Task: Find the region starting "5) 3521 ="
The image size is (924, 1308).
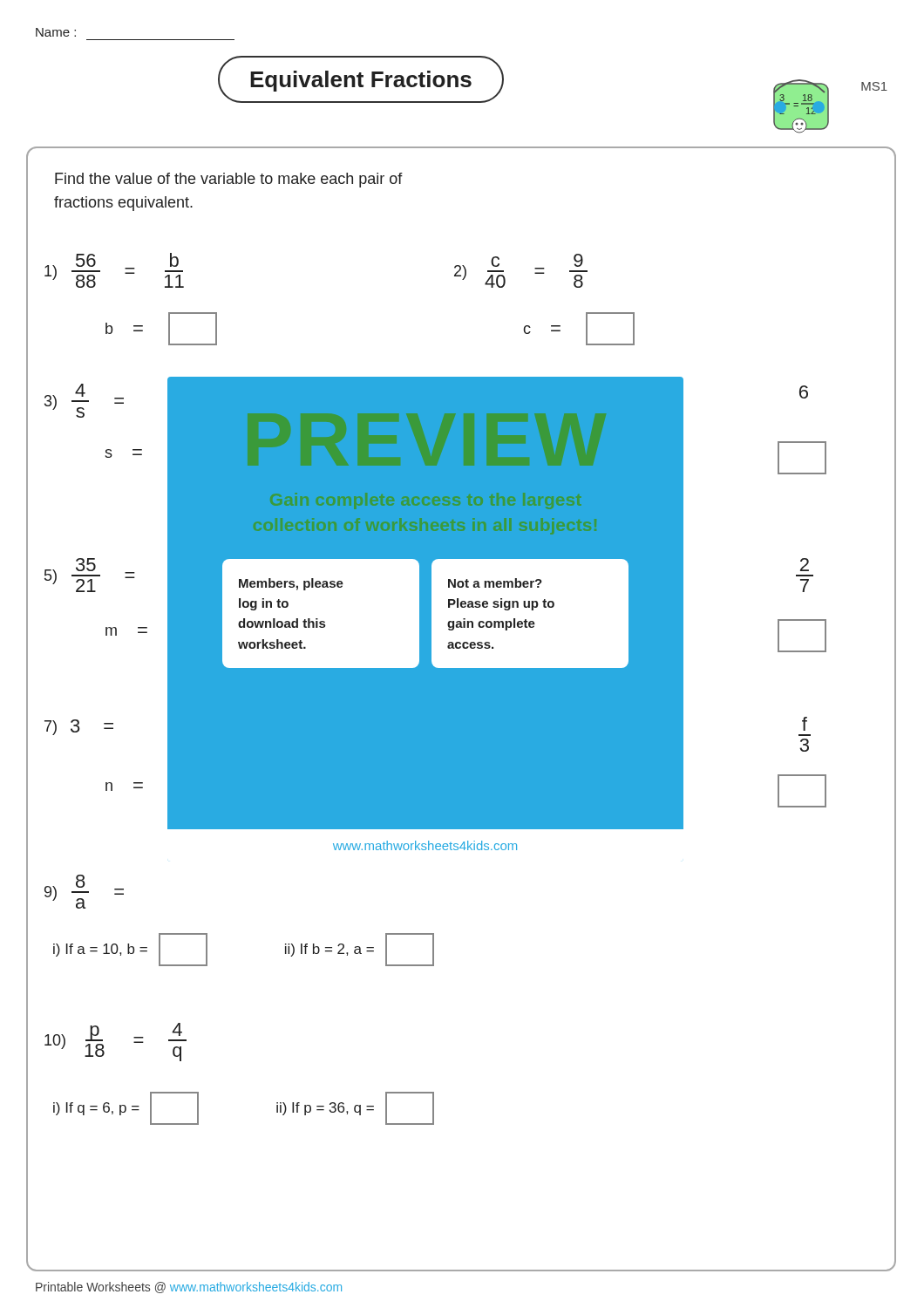Action: click(x=90, y=576)
